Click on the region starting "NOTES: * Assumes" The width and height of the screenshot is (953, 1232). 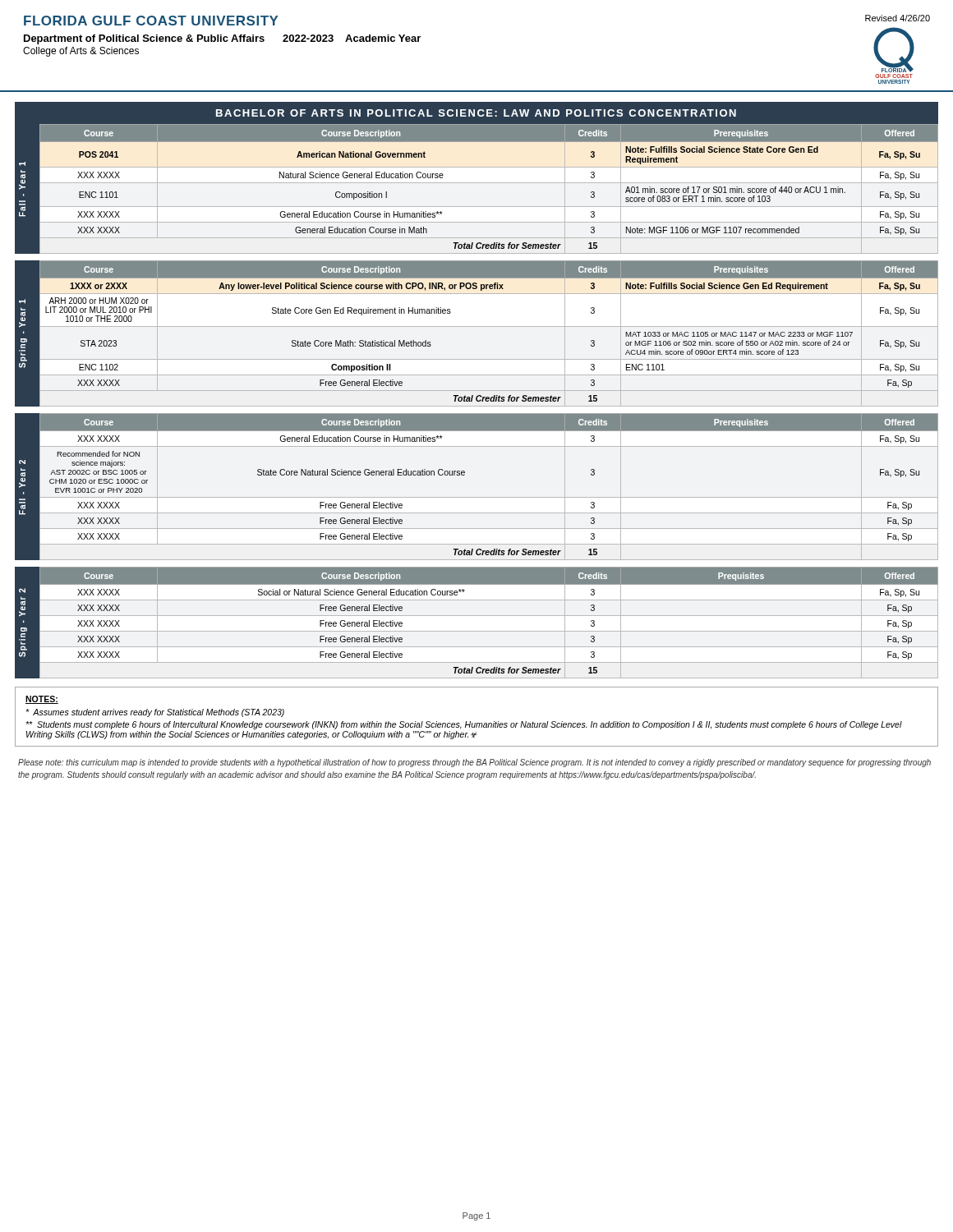pos(476,717)
